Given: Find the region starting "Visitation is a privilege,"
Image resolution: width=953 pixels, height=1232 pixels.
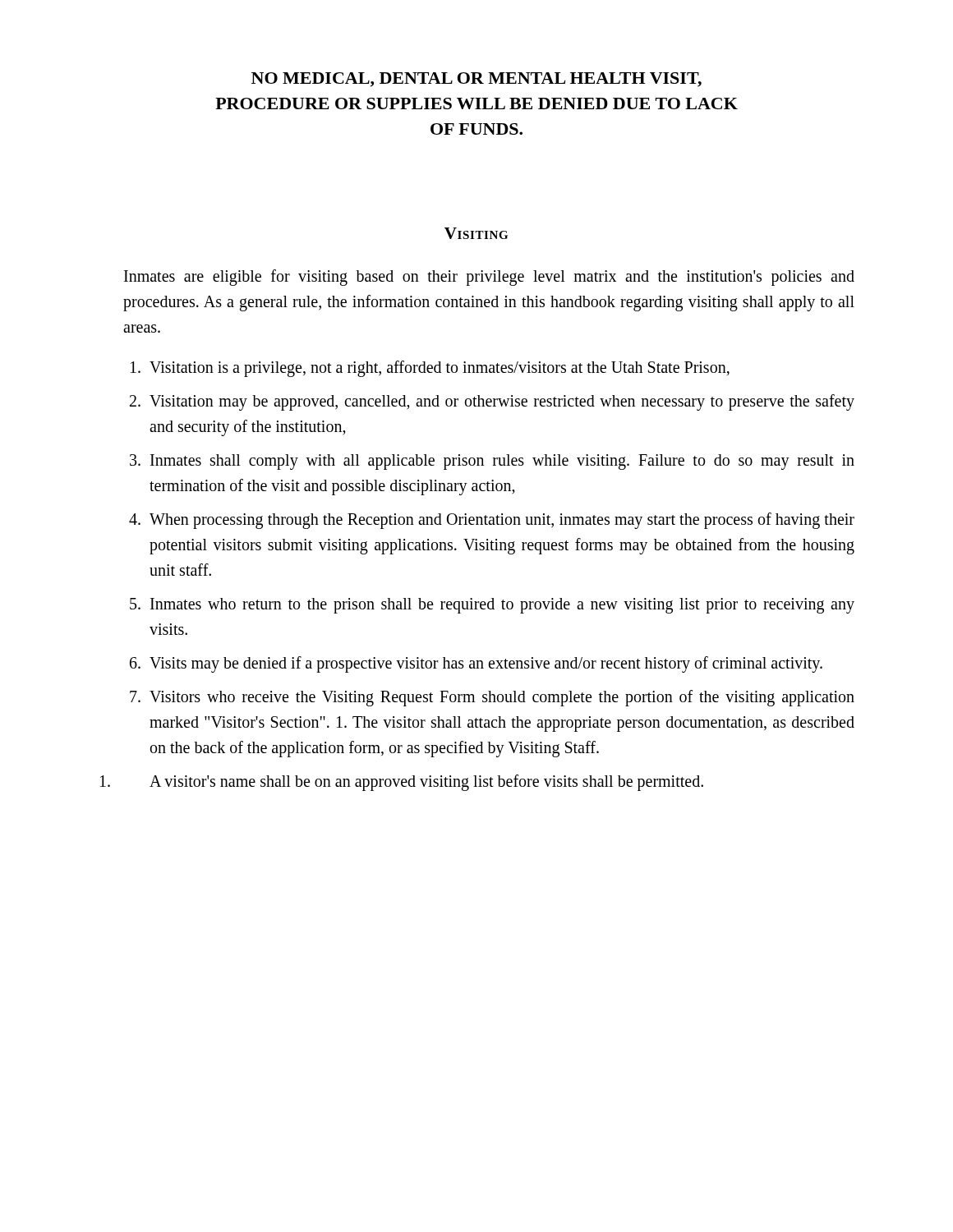Looking at the screenshot, I should coord(476,368).
